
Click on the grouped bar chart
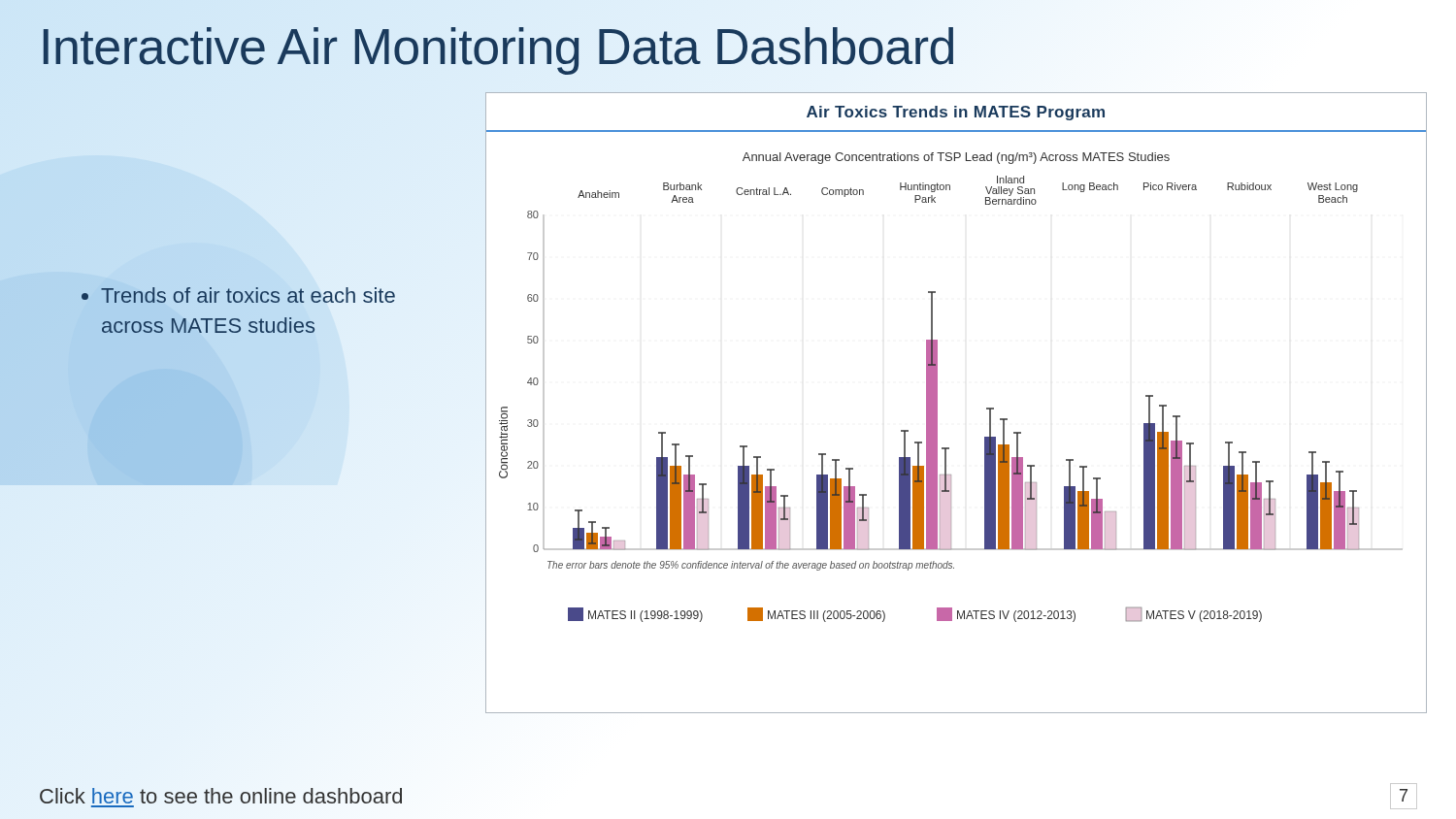[956, 403]
